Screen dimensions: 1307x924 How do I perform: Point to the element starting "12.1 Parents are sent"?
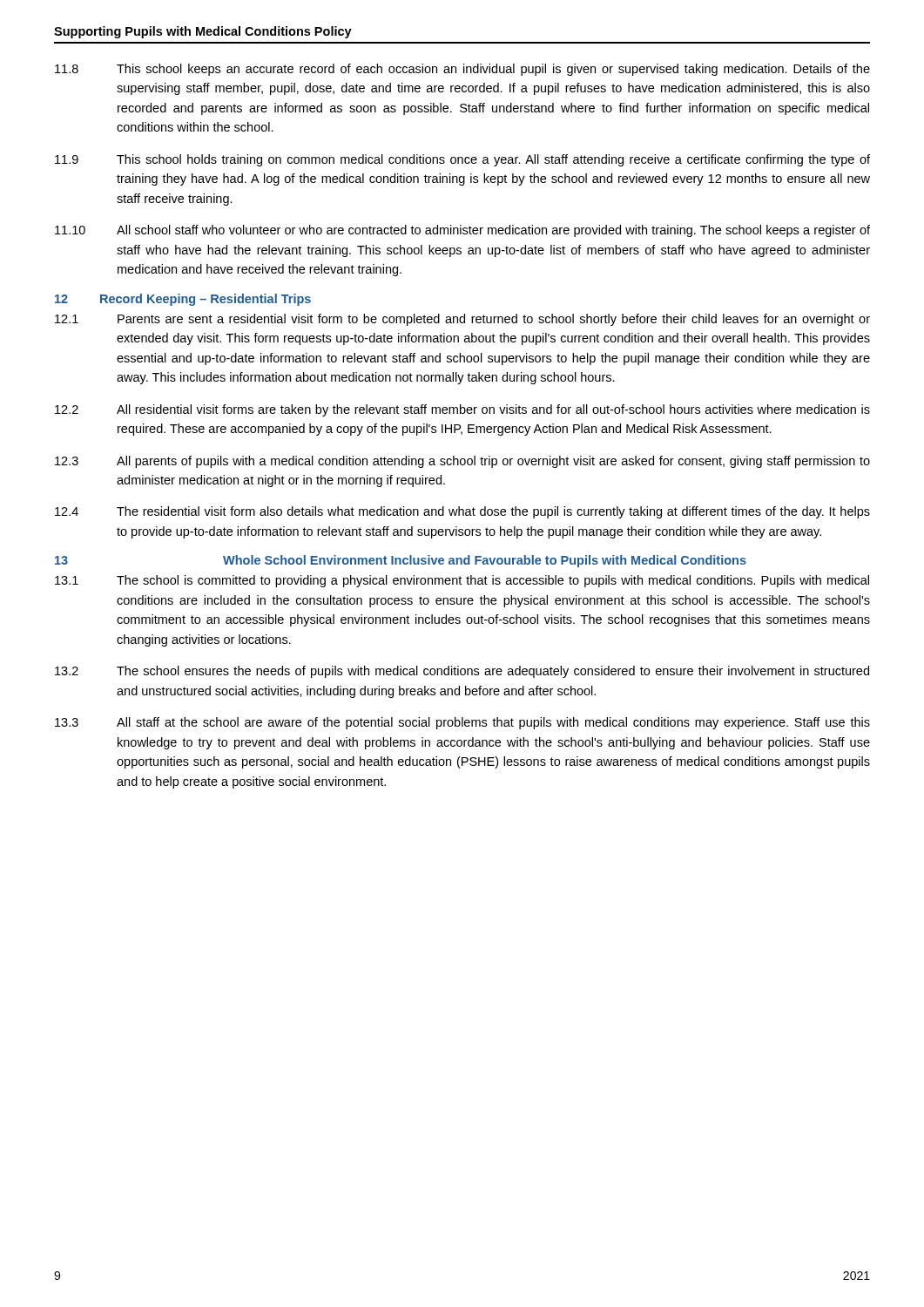[x=462, y=348]
